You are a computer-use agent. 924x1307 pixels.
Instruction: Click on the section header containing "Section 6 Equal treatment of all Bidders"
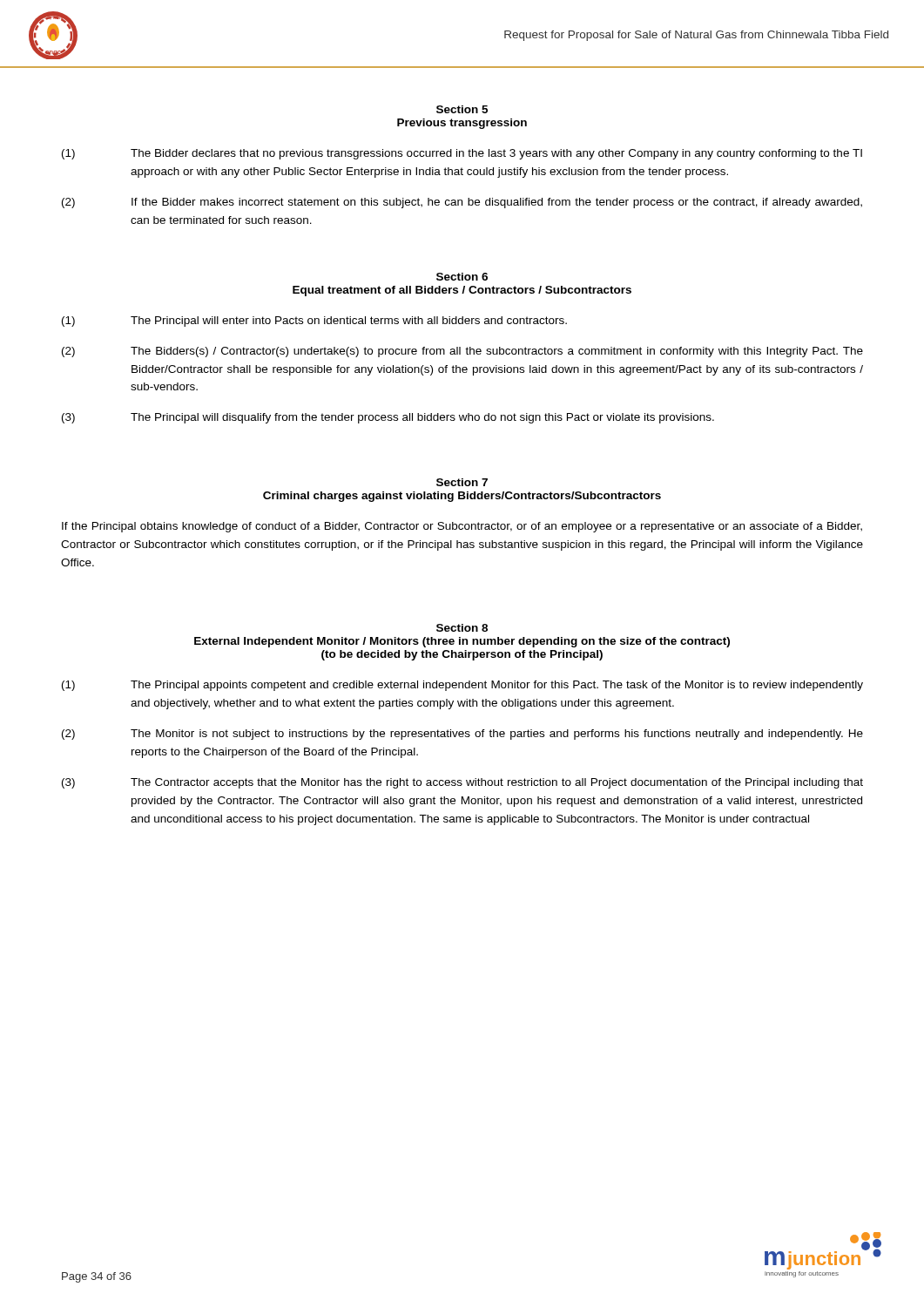(x=462, y=283)
